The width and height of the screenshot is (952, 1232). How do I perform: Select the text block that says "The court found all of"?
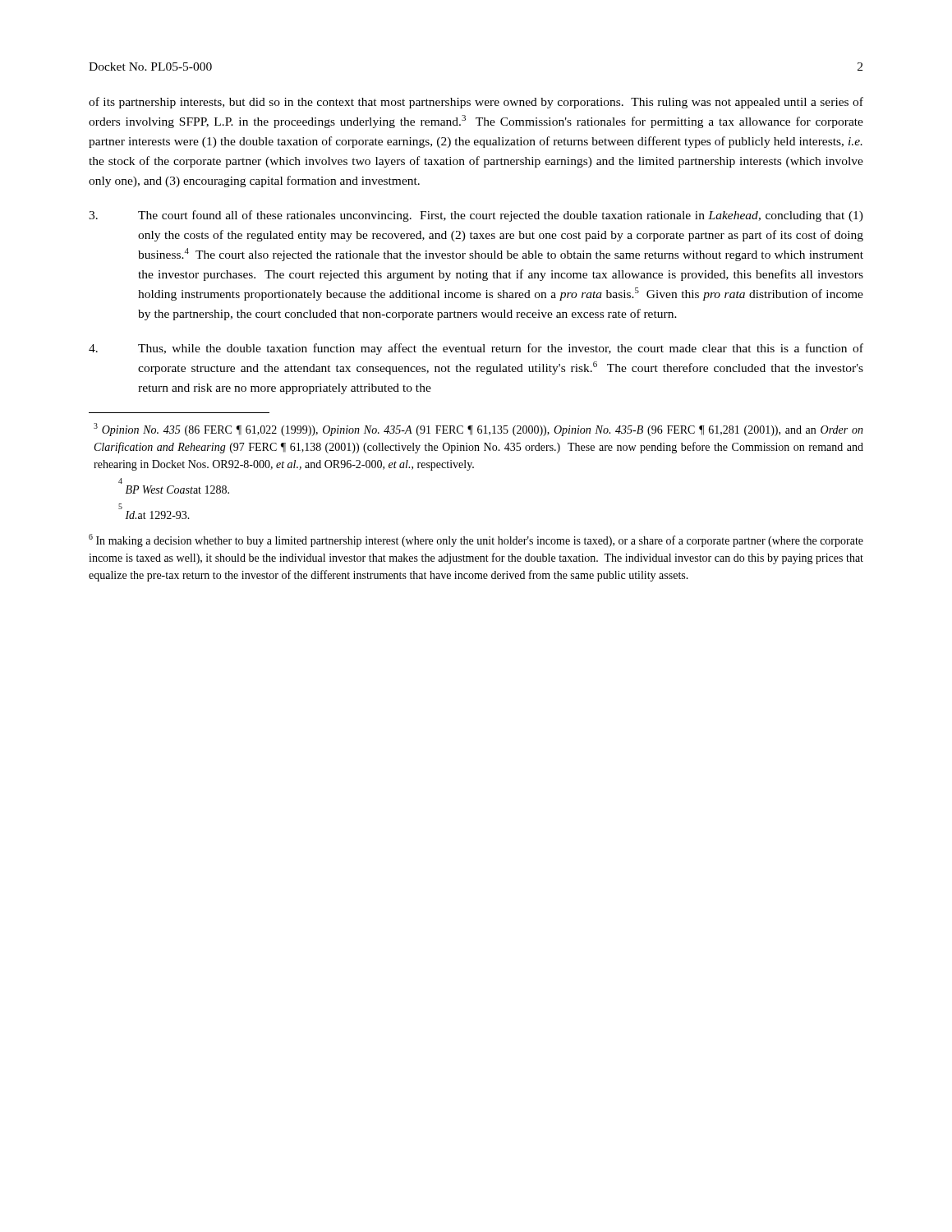pos(476,265)
